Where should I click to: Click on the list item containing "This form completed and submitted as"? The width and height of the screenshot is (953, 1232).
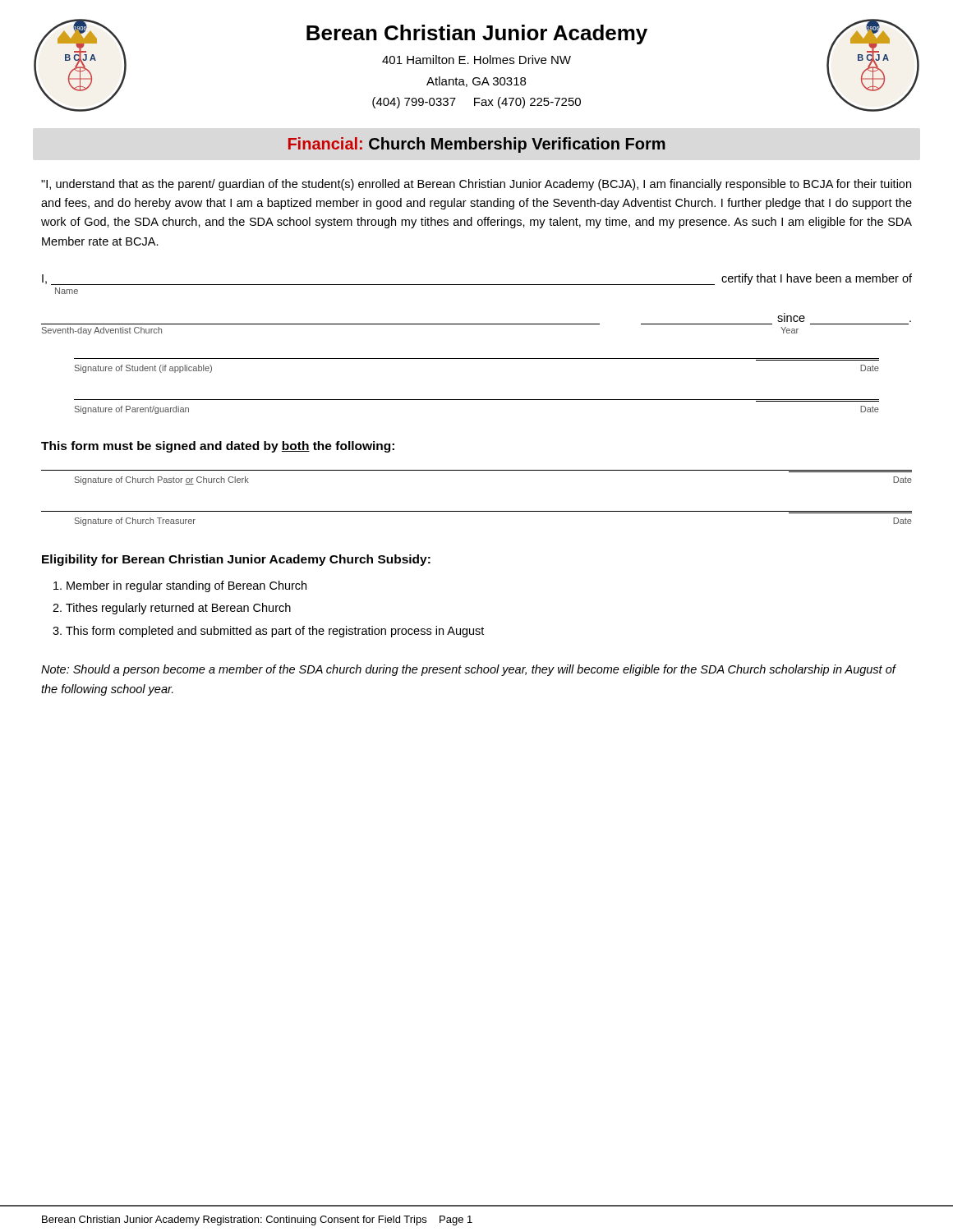pyautogui.click(x=275, y=631)
